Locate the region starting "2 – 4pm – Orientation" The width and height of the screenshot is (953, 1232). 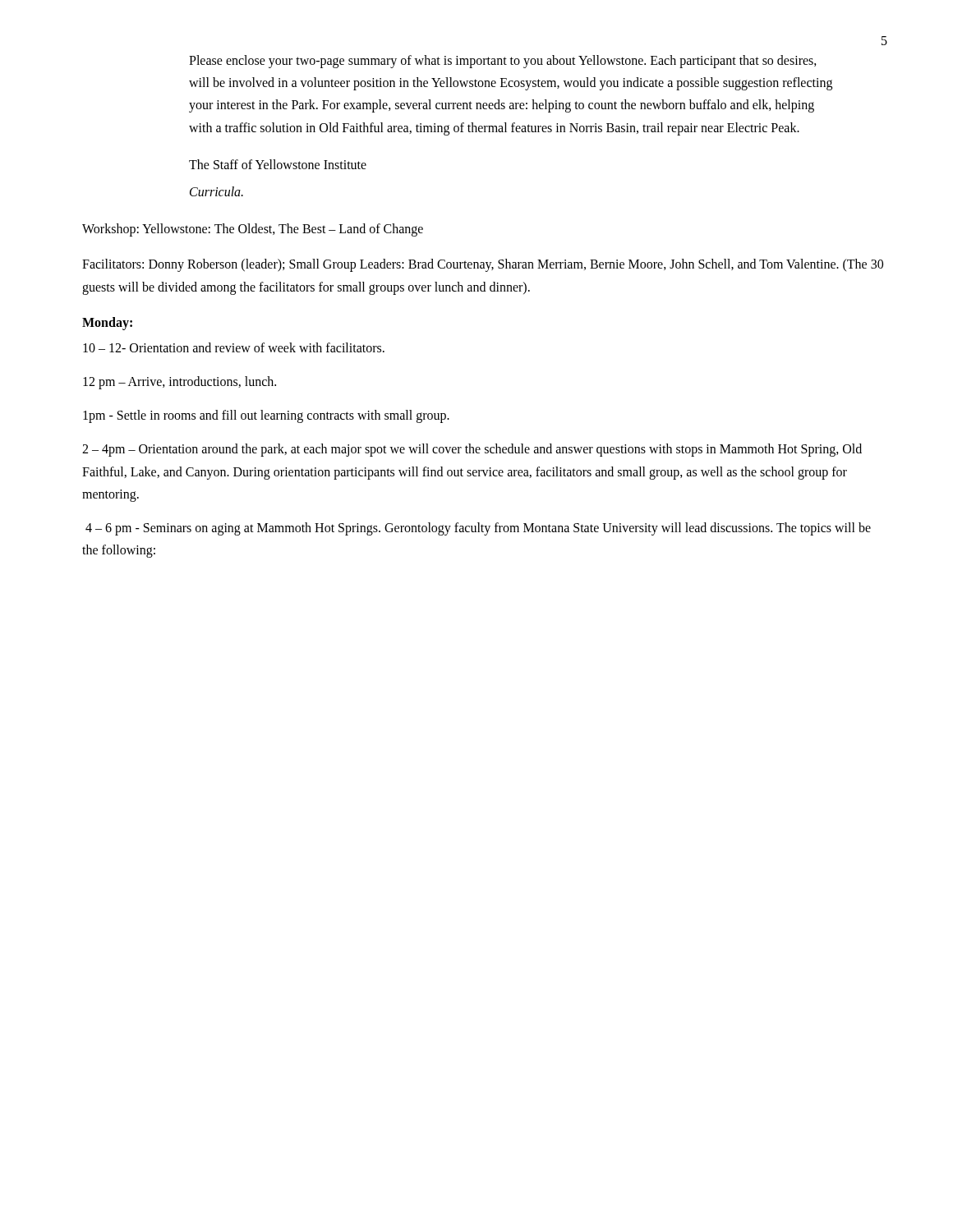472,472
